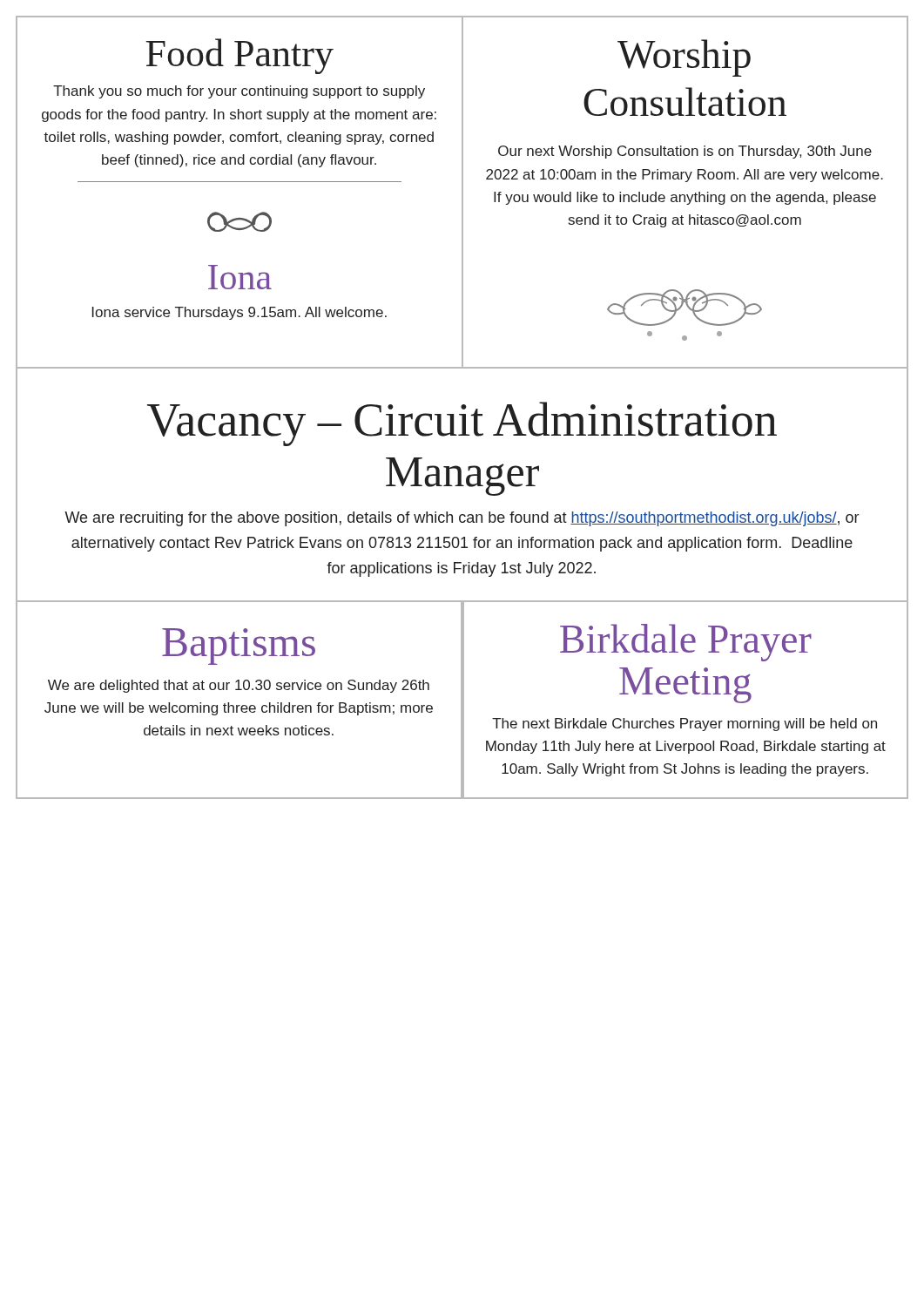
Task: Select the region starting "Food Pantry"
Action: [x=239, y=54]
